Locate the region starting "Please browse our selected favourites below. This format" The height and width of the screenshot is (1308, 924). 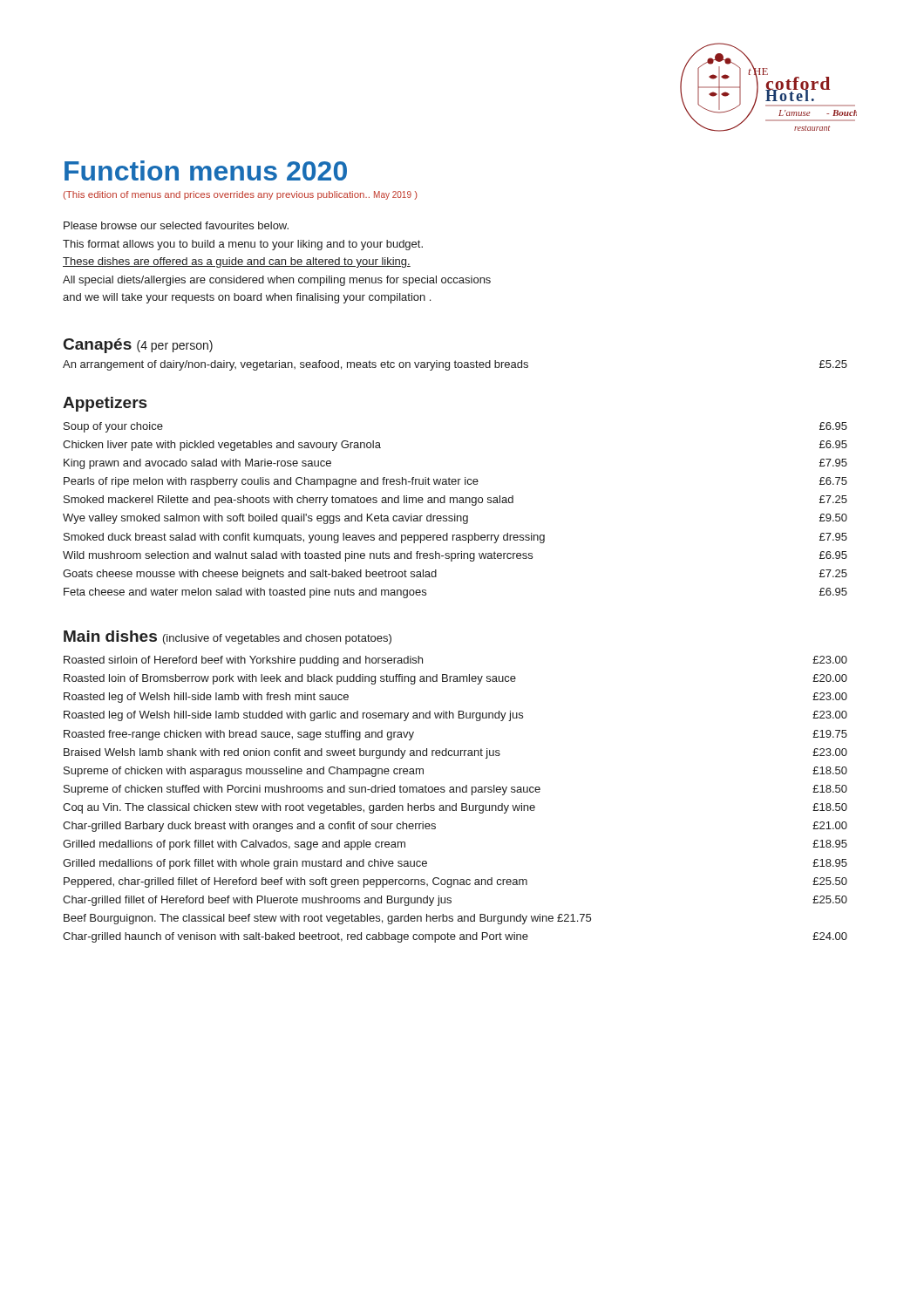point(277,261)
